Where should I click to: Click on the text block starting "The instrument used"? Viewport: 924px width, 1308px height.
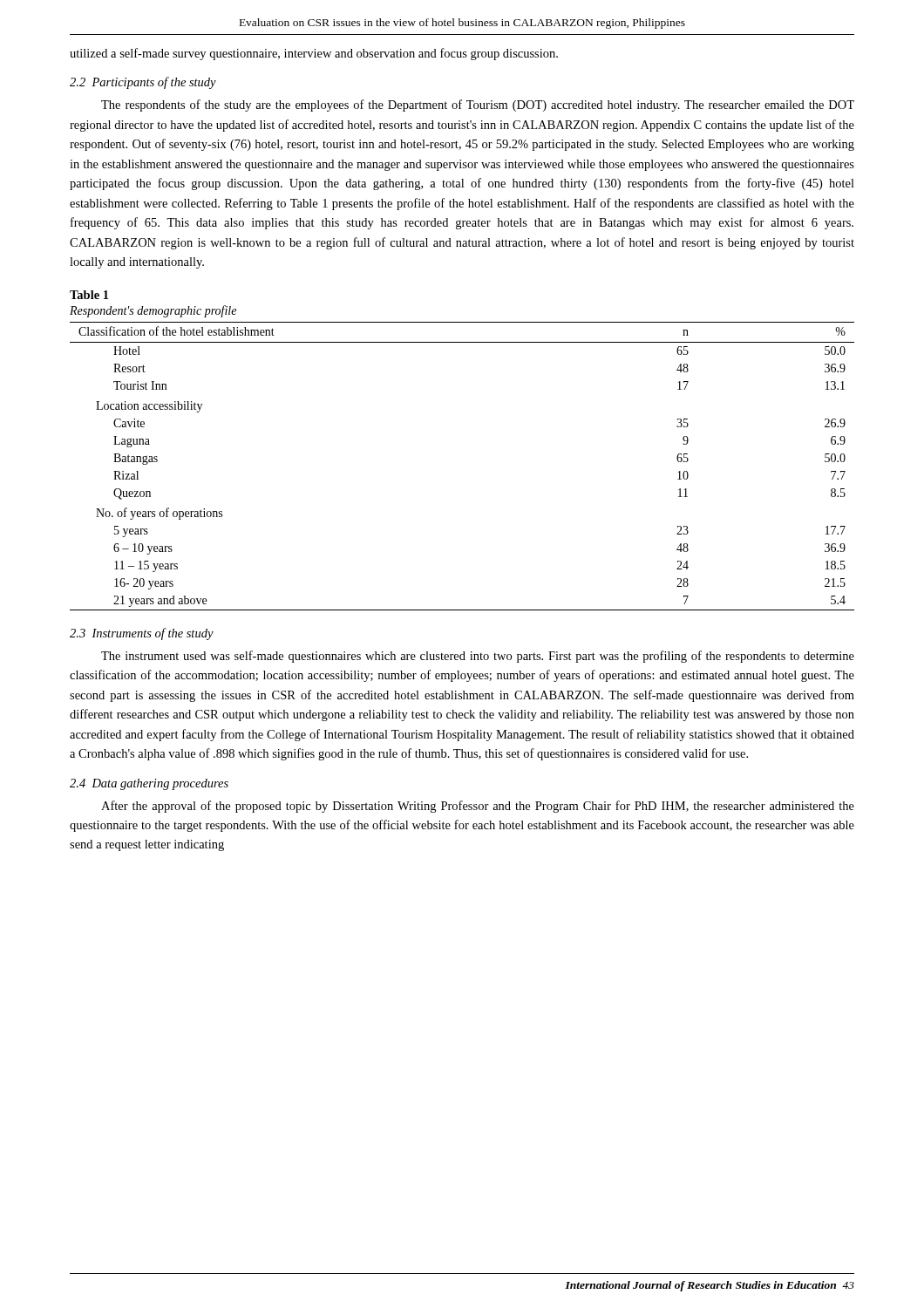(x=462, y=705)
